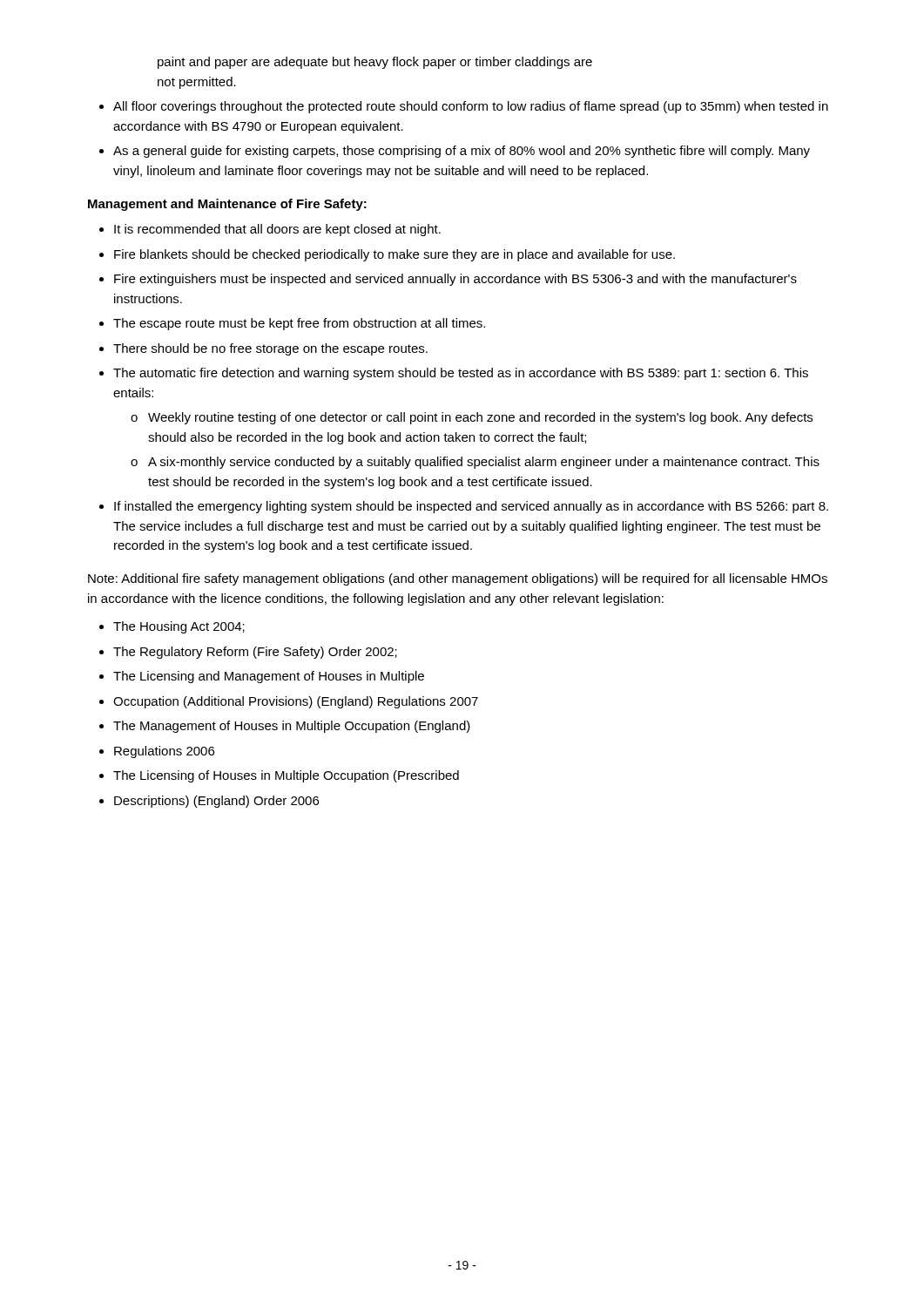Image resolution: width=924 pixels, height=1307 pixels.
Task: Locate the block of text that opens with "Fire blankets should be"
Action: click(475, 254)
